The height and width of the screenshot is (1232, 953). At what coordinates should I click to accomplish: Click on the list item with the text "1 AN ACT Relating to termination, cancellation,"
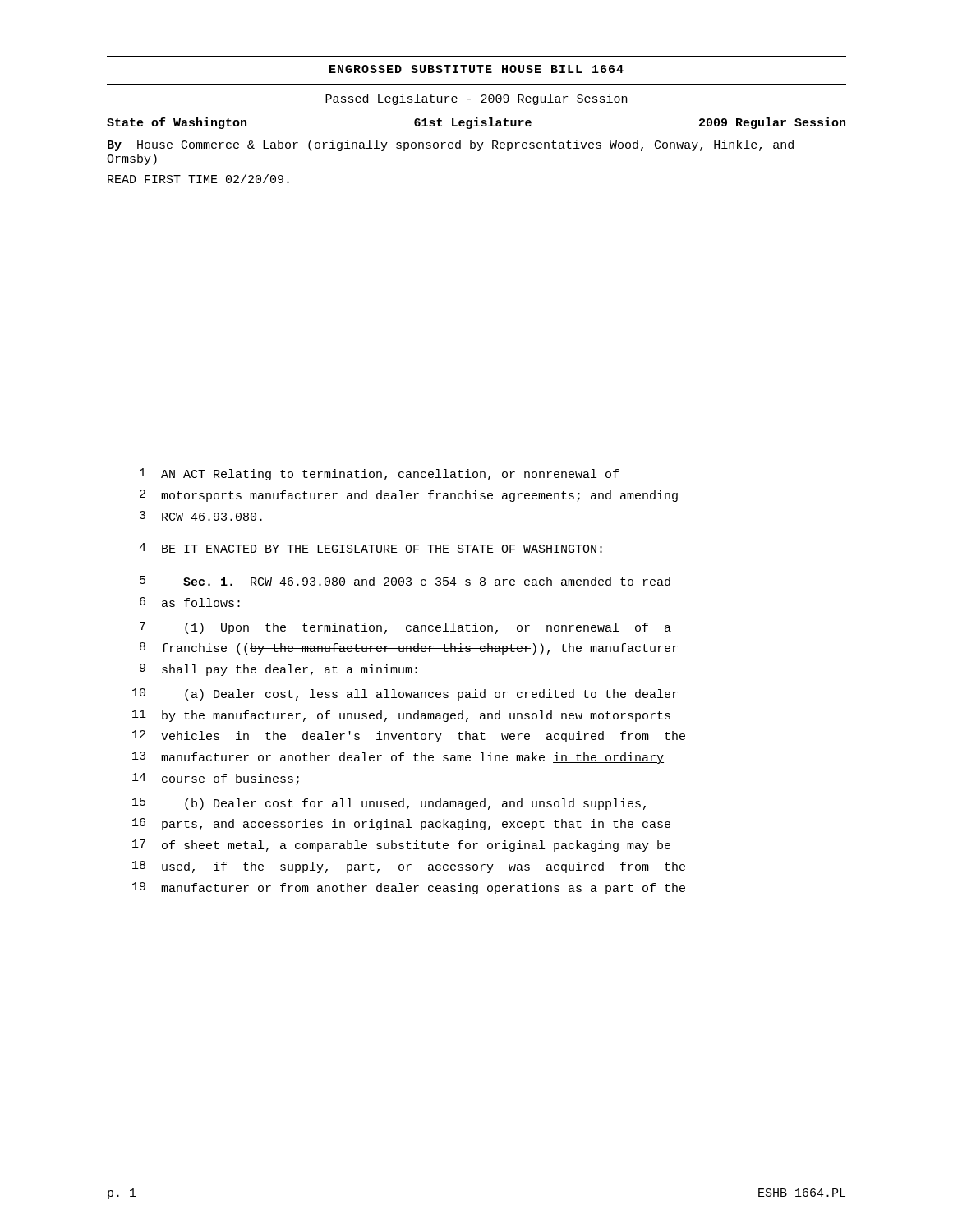click(x=476, y=475)
